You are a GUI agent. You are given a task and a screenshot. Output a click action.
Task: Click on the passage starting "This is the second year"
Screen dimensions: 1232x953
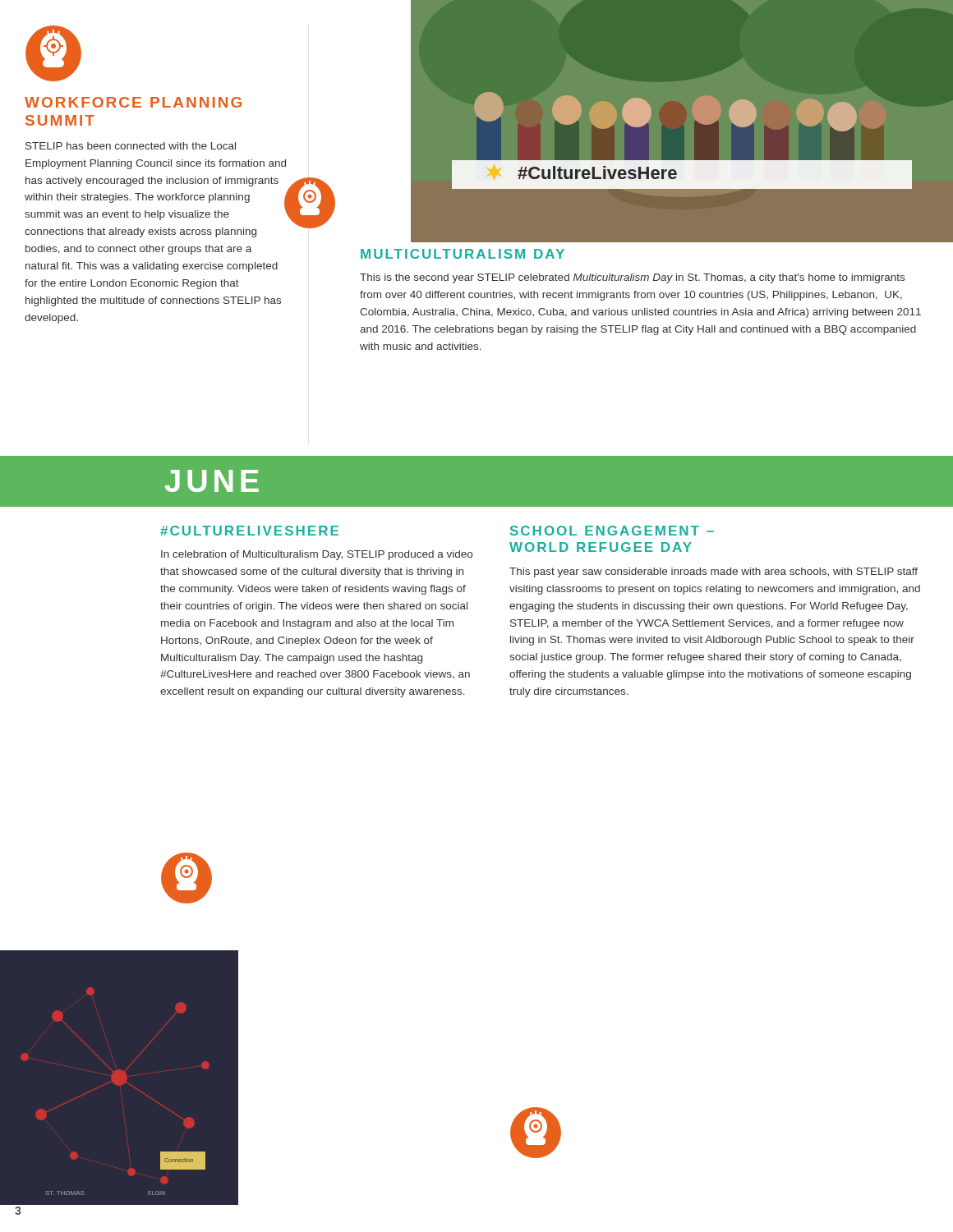tap(641, 312)
